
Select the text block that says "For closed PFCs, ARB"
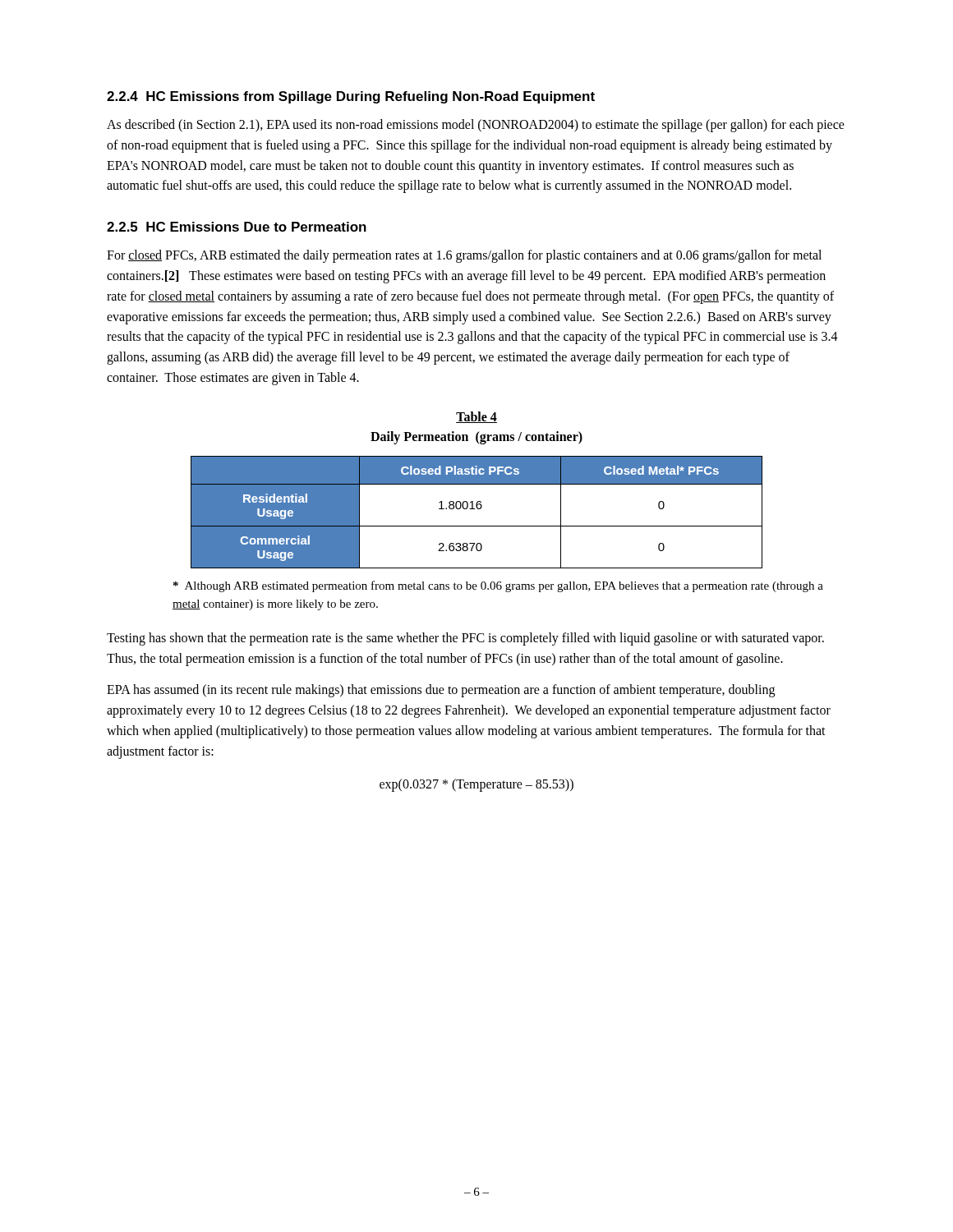click(x=472, y=316)
